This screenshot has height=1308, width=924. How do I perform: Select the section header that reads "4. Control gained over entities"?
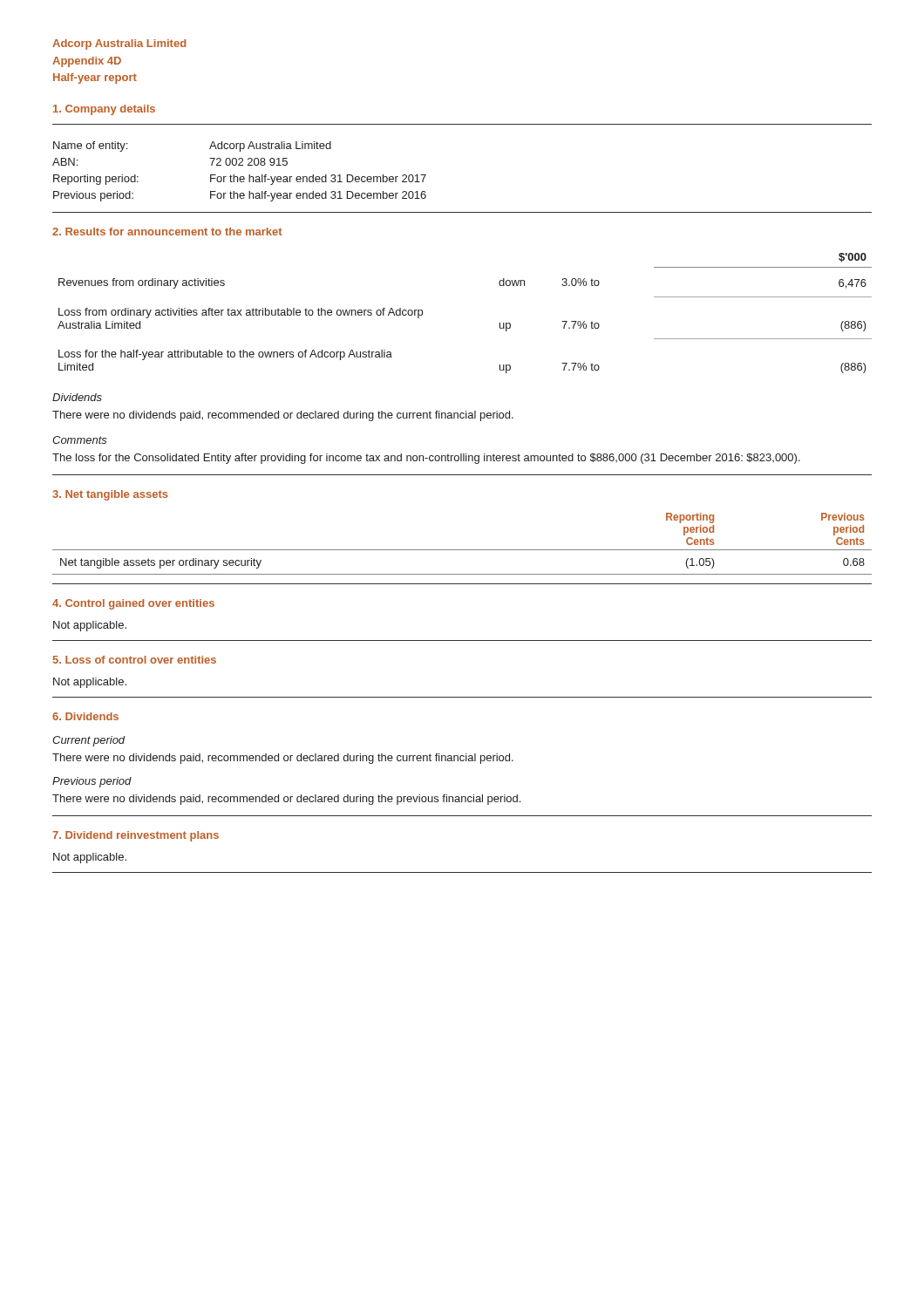pyautogui.click(x=134, y=603)
